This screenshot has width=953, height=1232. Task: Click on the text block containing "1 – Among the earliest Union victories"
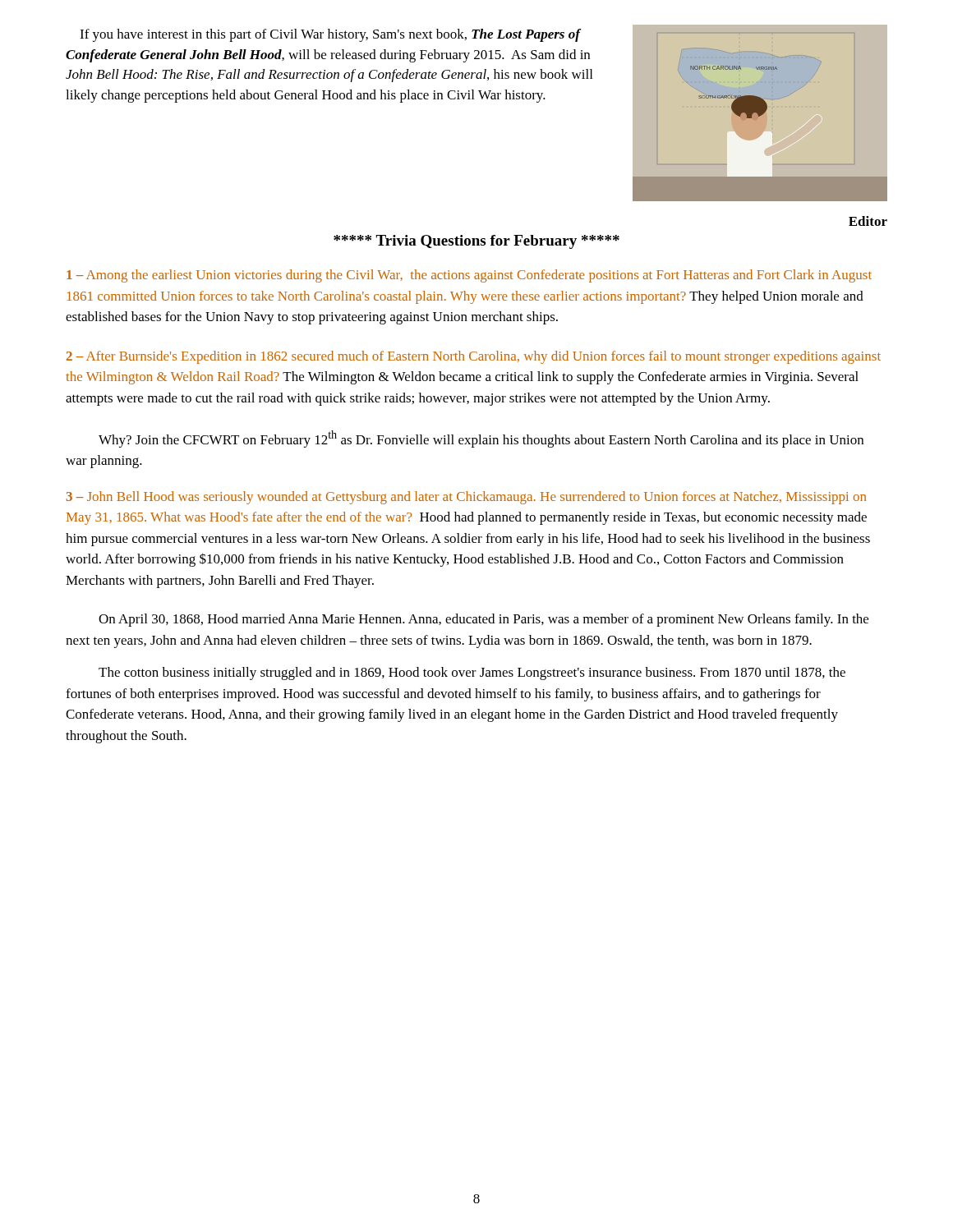(x=469, y=296)
